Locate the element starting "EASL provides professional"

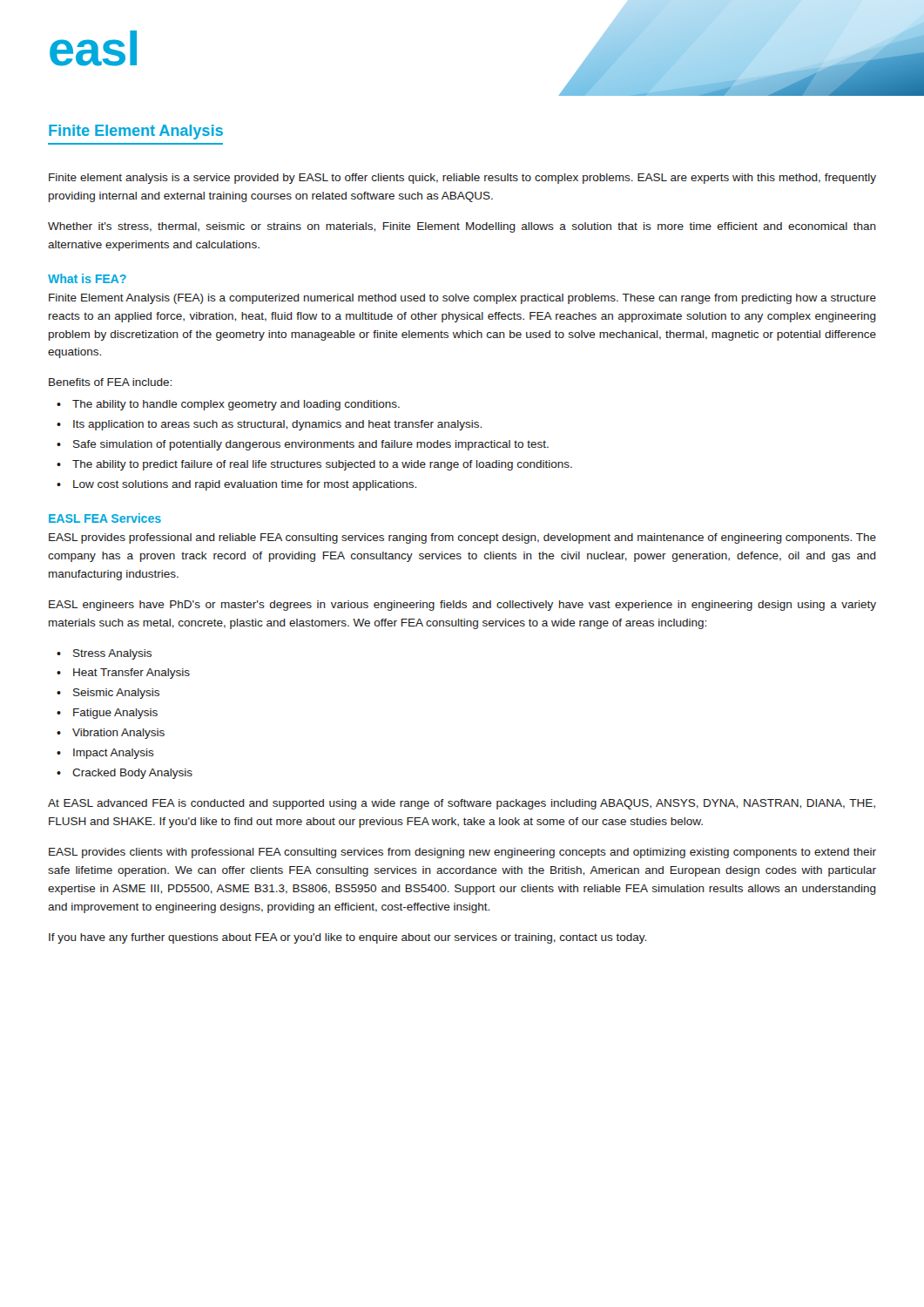tap(462, 556)
